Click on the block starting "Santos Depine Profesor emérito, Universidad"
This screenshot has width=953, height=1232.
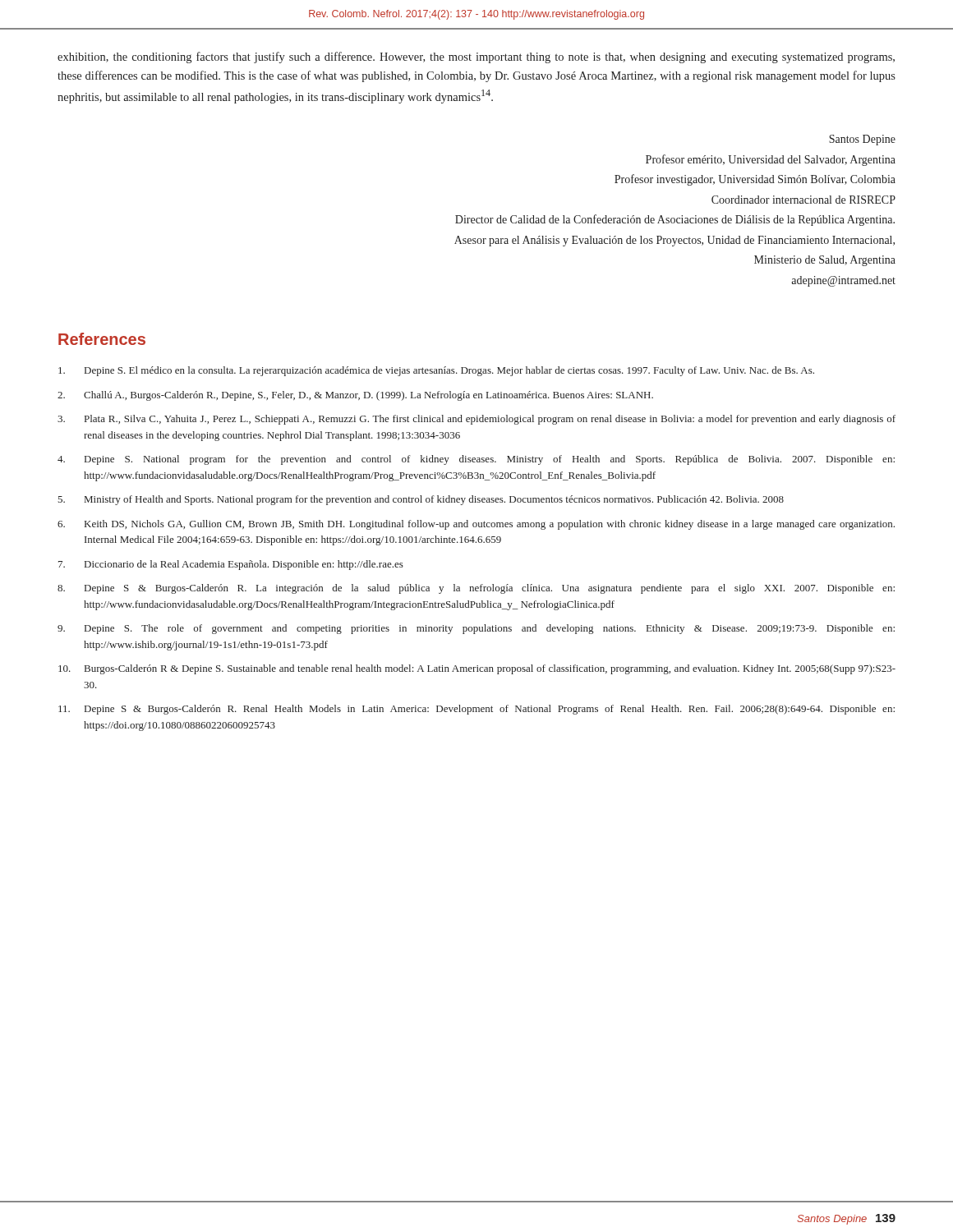click(x=675, y=210)
